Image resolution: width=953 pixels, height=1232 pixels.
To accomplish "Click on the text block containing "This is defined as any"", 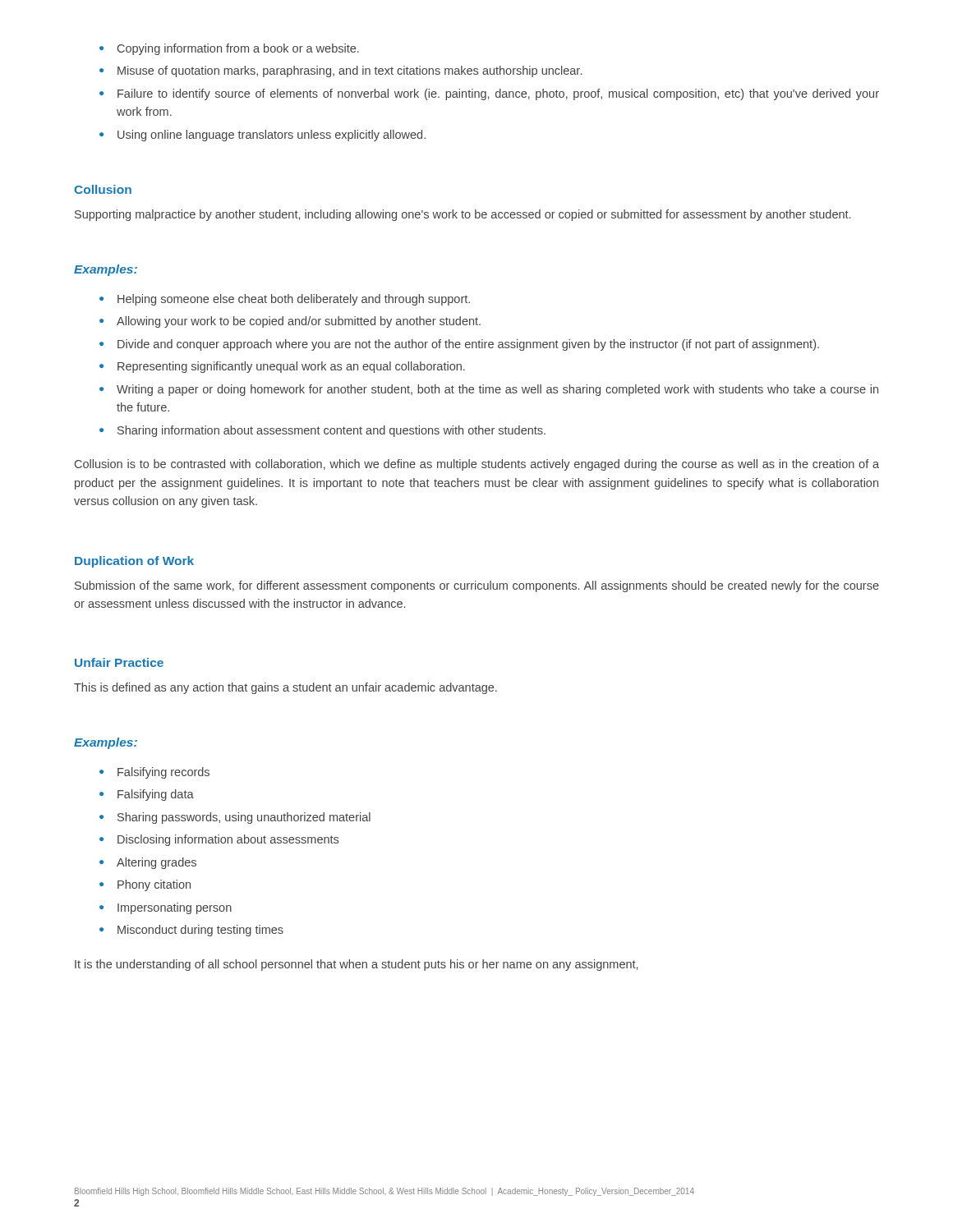I will (x=286, y=688).
